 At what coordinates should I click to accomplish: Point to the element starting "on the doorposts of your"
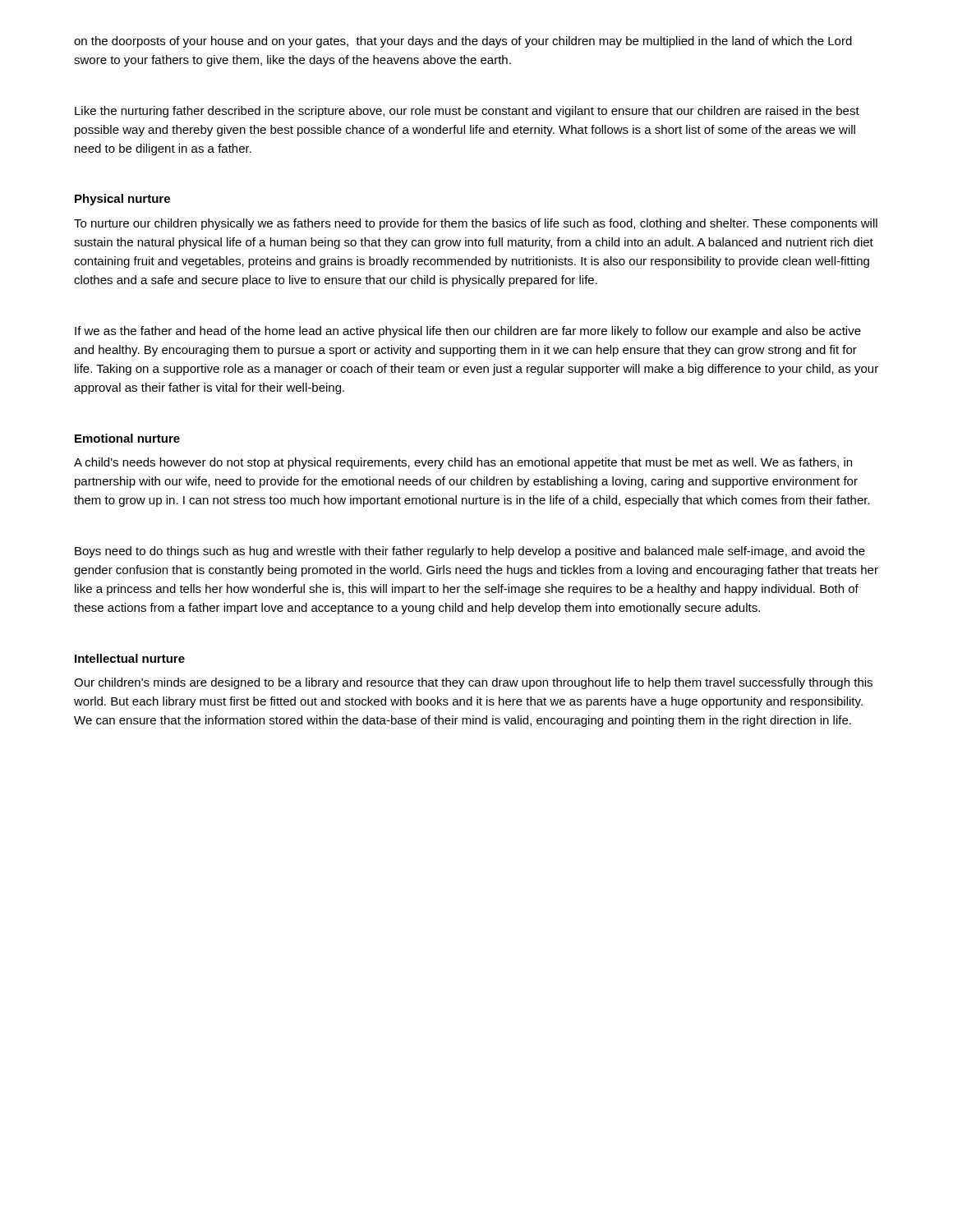pos(463,50)
